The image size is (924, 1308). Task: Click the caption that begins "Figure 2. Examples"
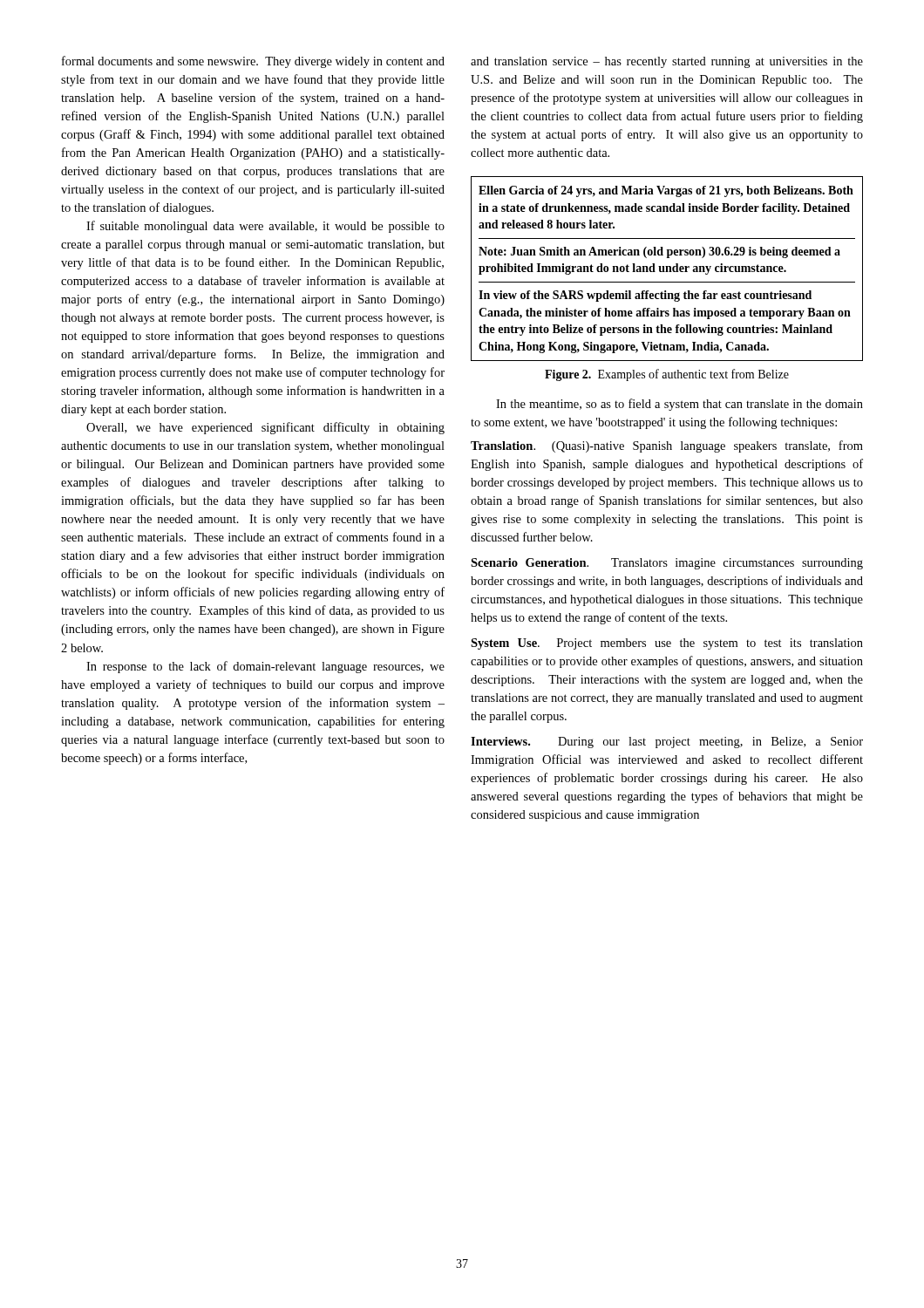tap(667, 375)
